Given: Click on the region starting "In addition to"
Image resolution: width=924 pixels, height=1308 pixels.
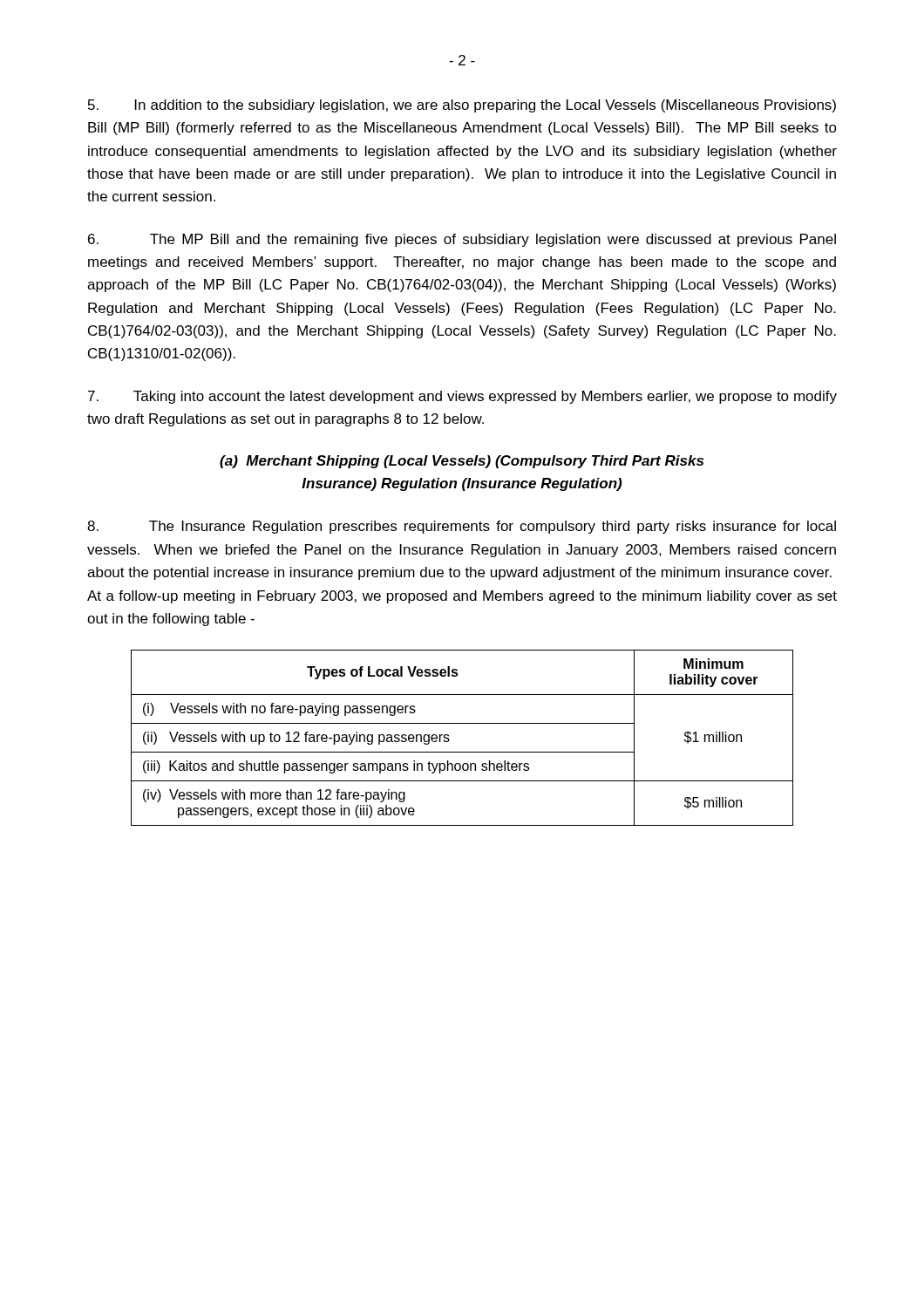Looking at the screenshot, I should point(462,151).
